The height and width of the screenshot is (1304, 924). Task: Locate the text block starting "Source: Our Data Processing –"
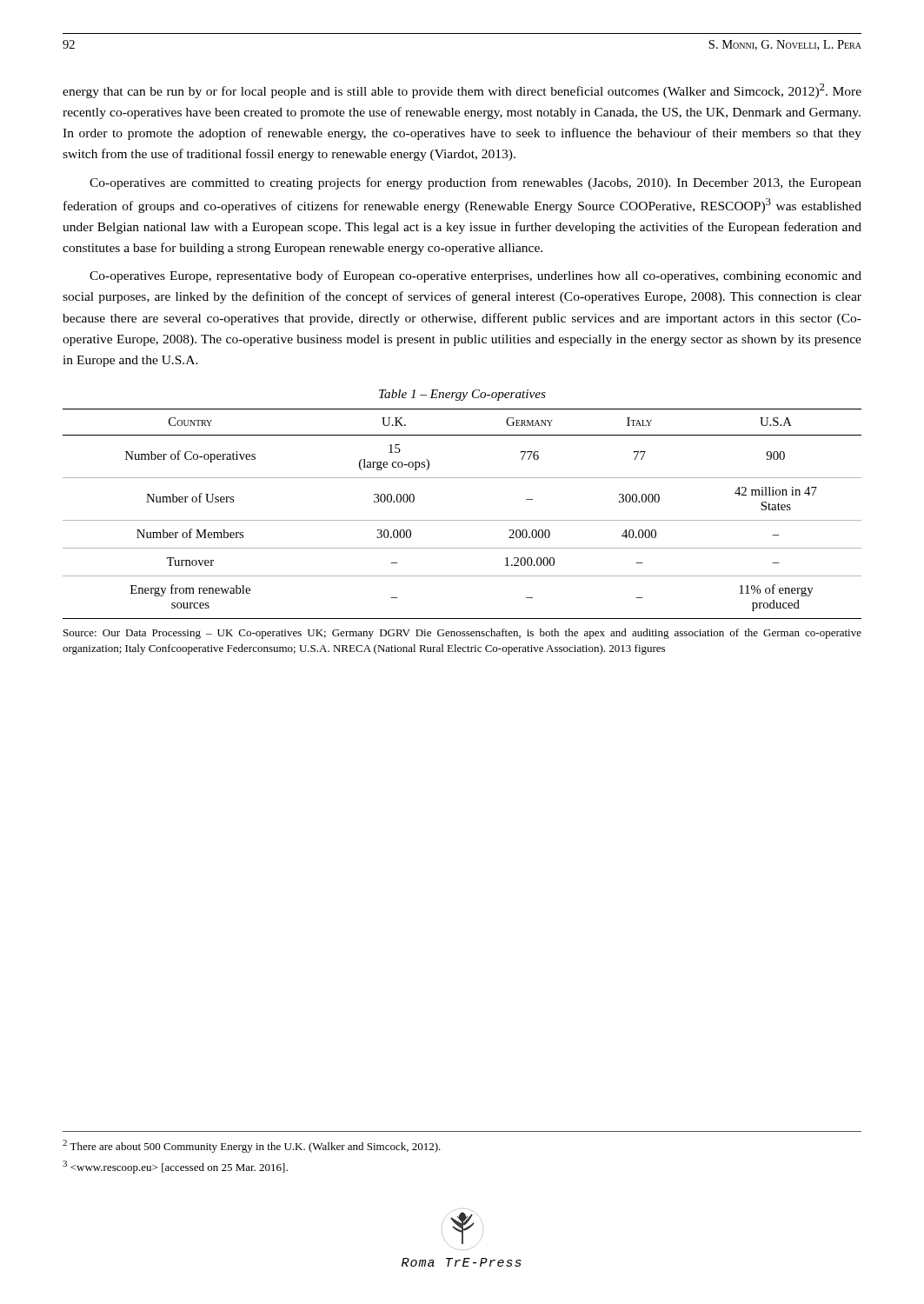tap(462, 640)
